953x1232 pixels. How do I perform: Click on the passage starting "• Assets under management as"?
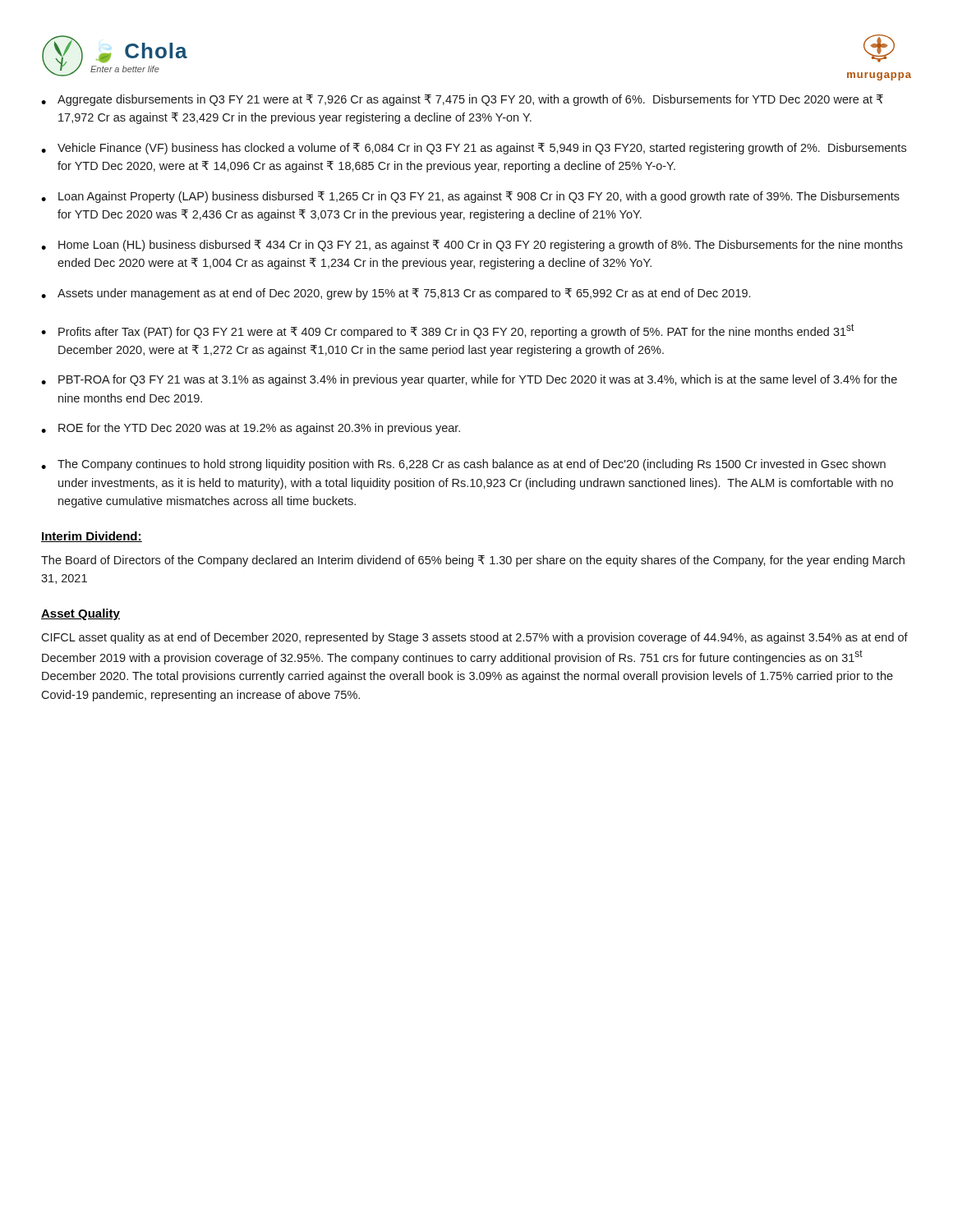pyautogui.click(x=476, y=296)
